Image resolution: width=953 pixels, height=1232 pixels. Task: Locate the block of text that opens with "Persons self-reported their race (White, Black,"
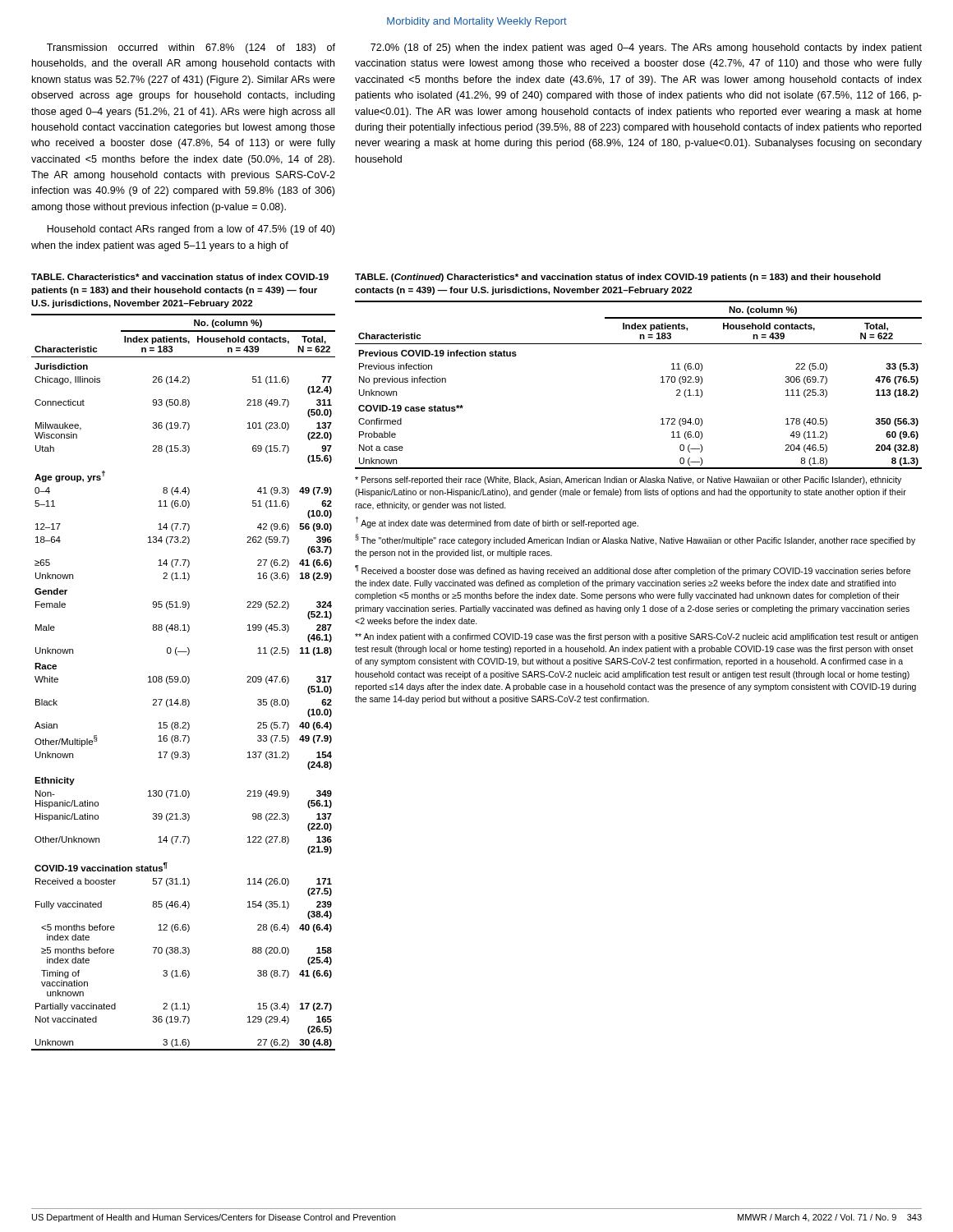638,590
